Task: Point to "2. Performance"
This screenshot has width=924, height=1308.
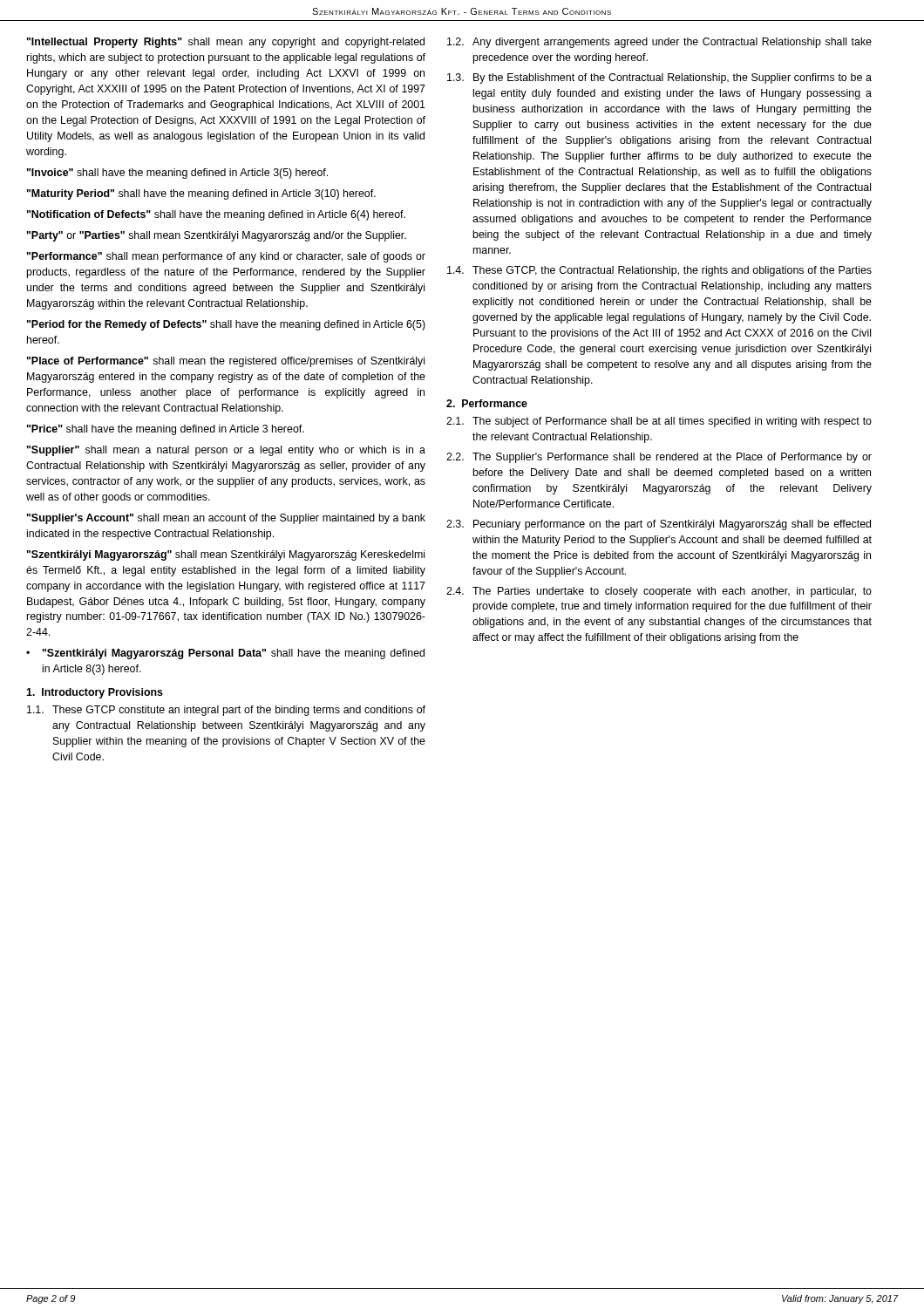Action: coord(487,403)
